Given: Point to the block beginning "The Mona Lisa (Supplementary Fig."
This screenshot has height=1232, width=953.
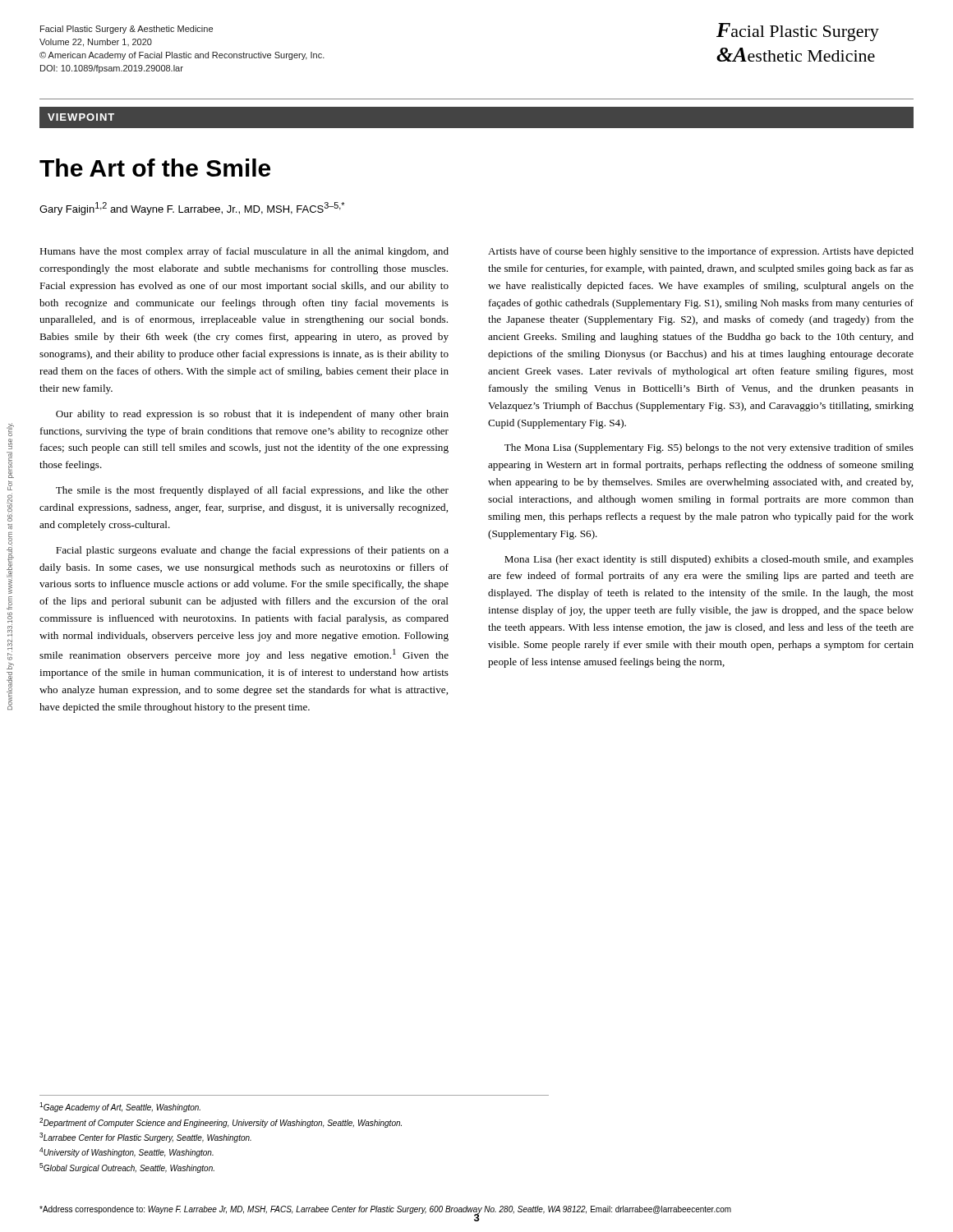Looking at the screenshot, I should pyautogui.click(x=701, y=491).
